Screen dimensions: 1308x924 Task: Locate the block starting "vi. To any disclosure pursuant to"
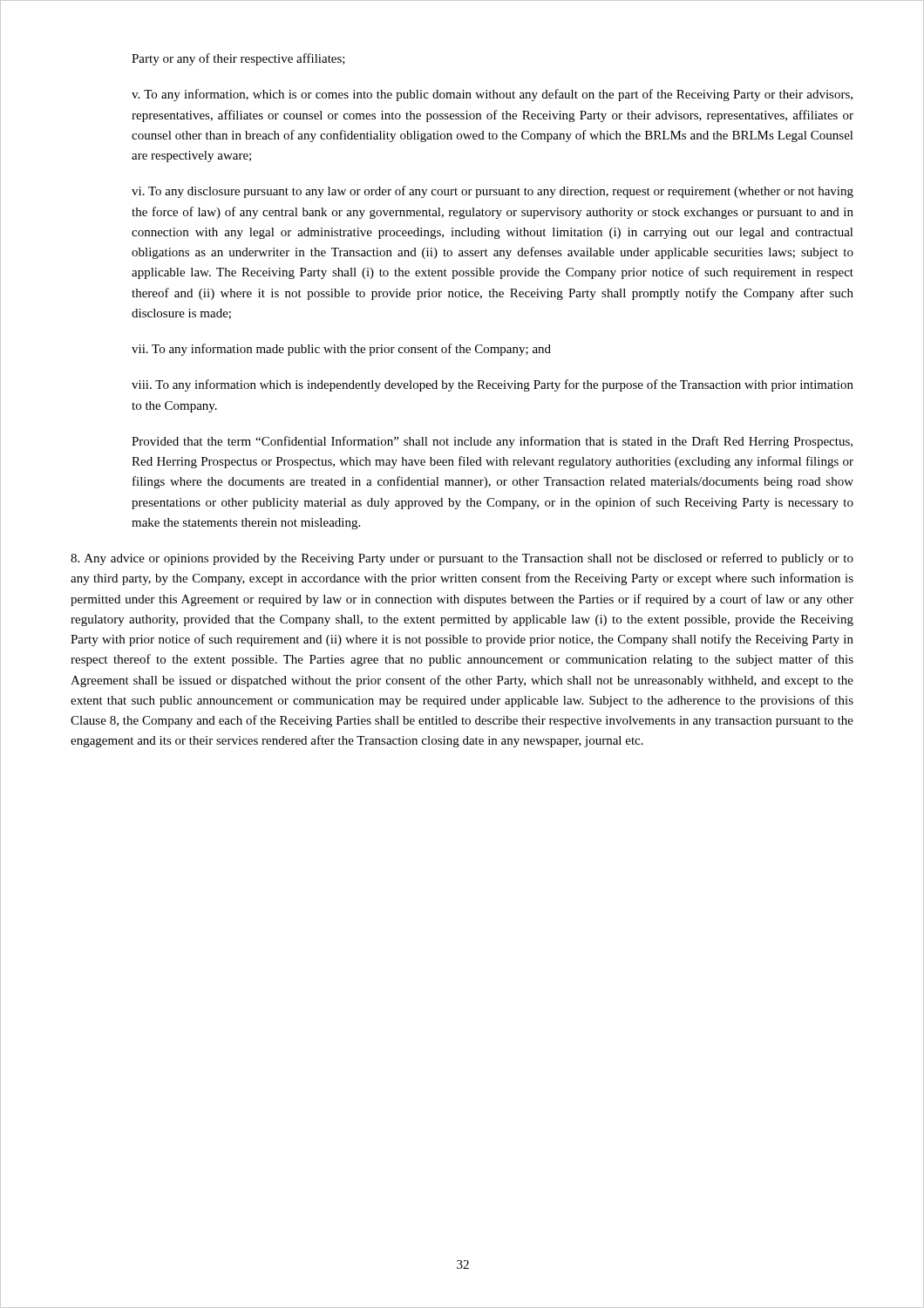tap(493, 252)
